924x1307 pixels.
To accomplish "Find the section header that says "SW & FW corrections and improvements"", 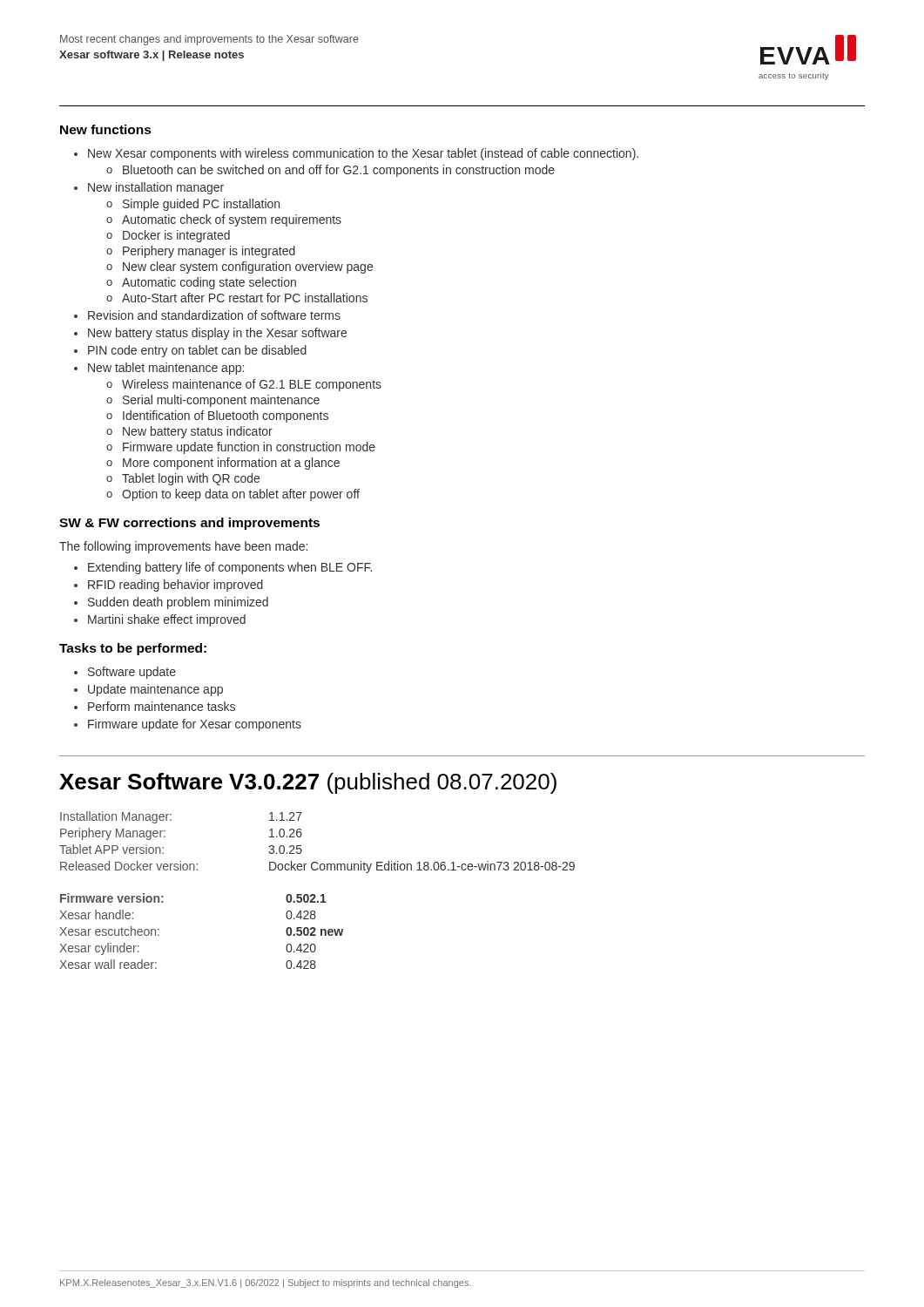I will [x=190, y=522].
